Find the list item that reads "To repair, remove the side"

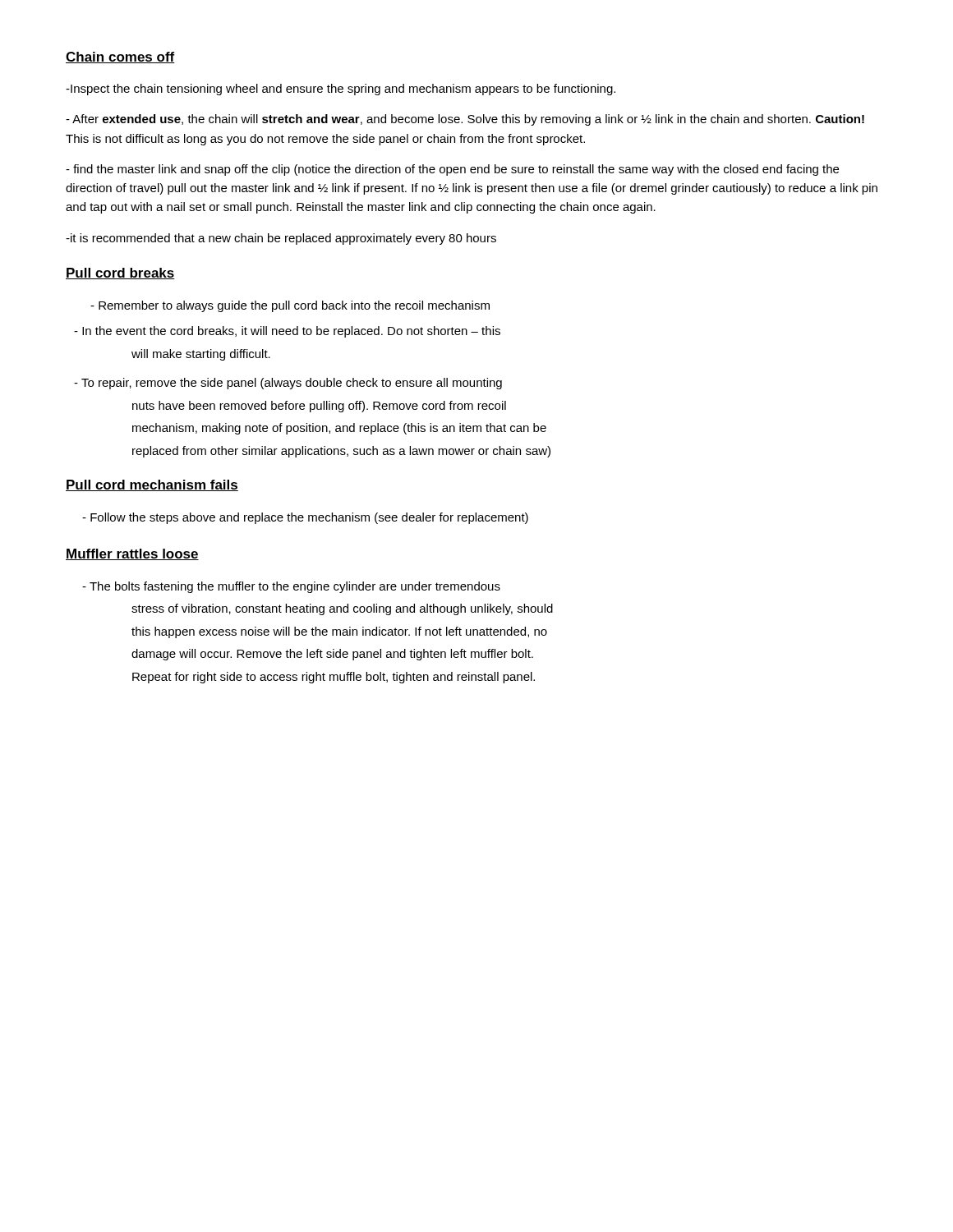click(x=288, y=383)
